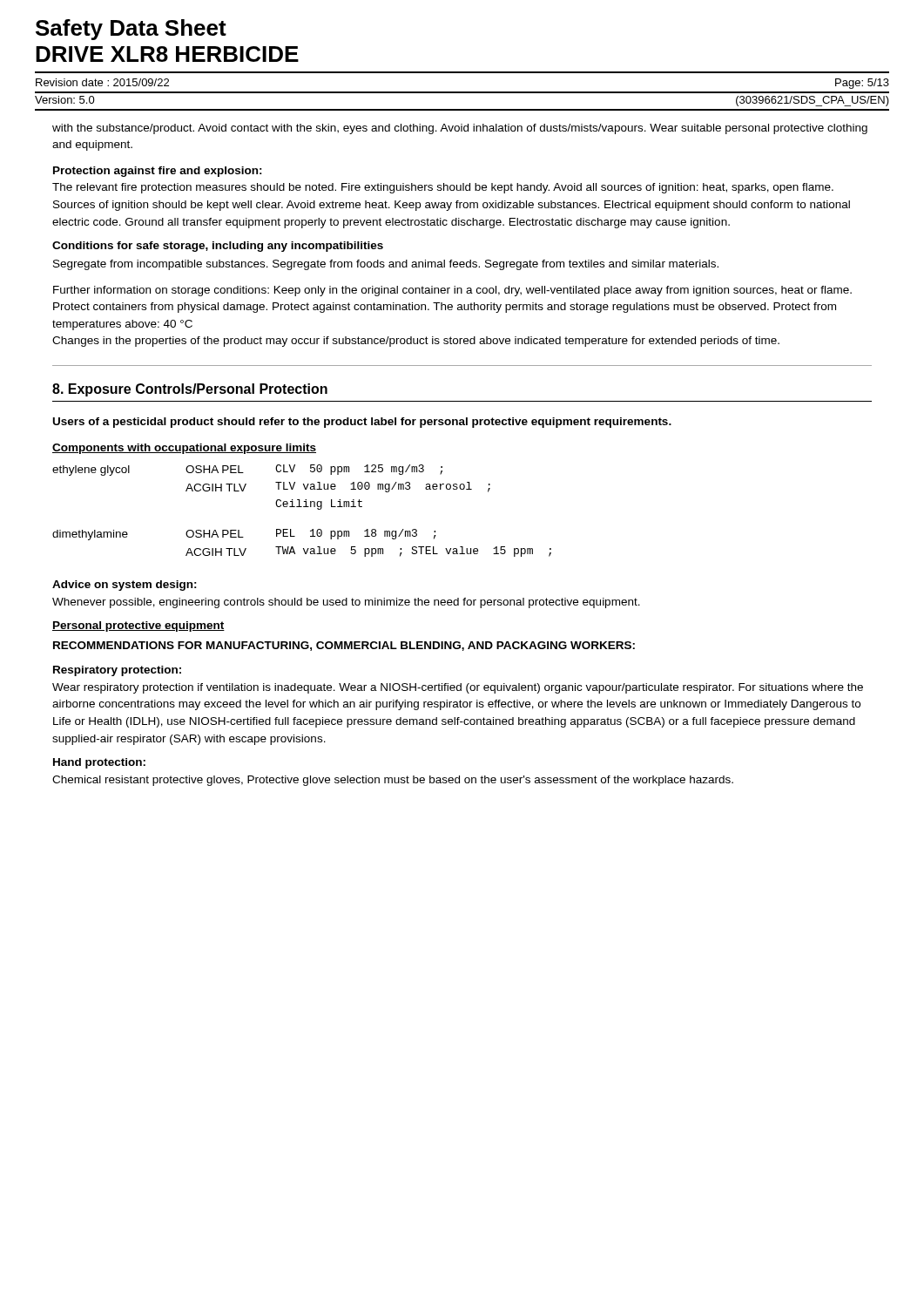Screen dimensions: 1307x924
Task: Where does it say "RECOMMENDATIONS FOR MANUFACTURING, COMMERCIAL BLENDING, AND PACKAGING WORKERS:"?
Action: click(x=344, y=645)
